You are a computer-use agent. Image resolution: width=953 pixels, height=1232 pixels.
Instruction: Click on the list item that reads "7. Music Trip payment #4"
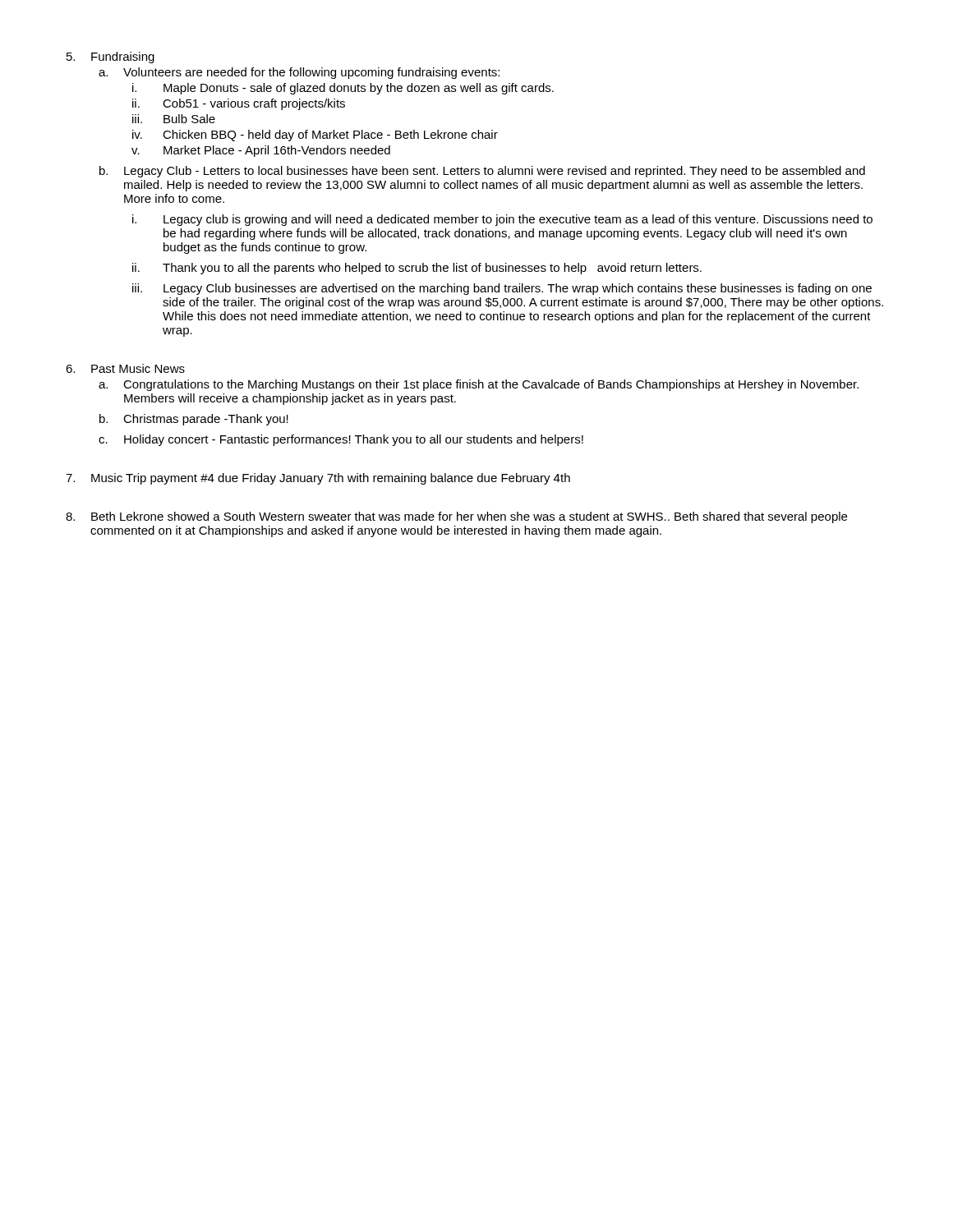476,478
